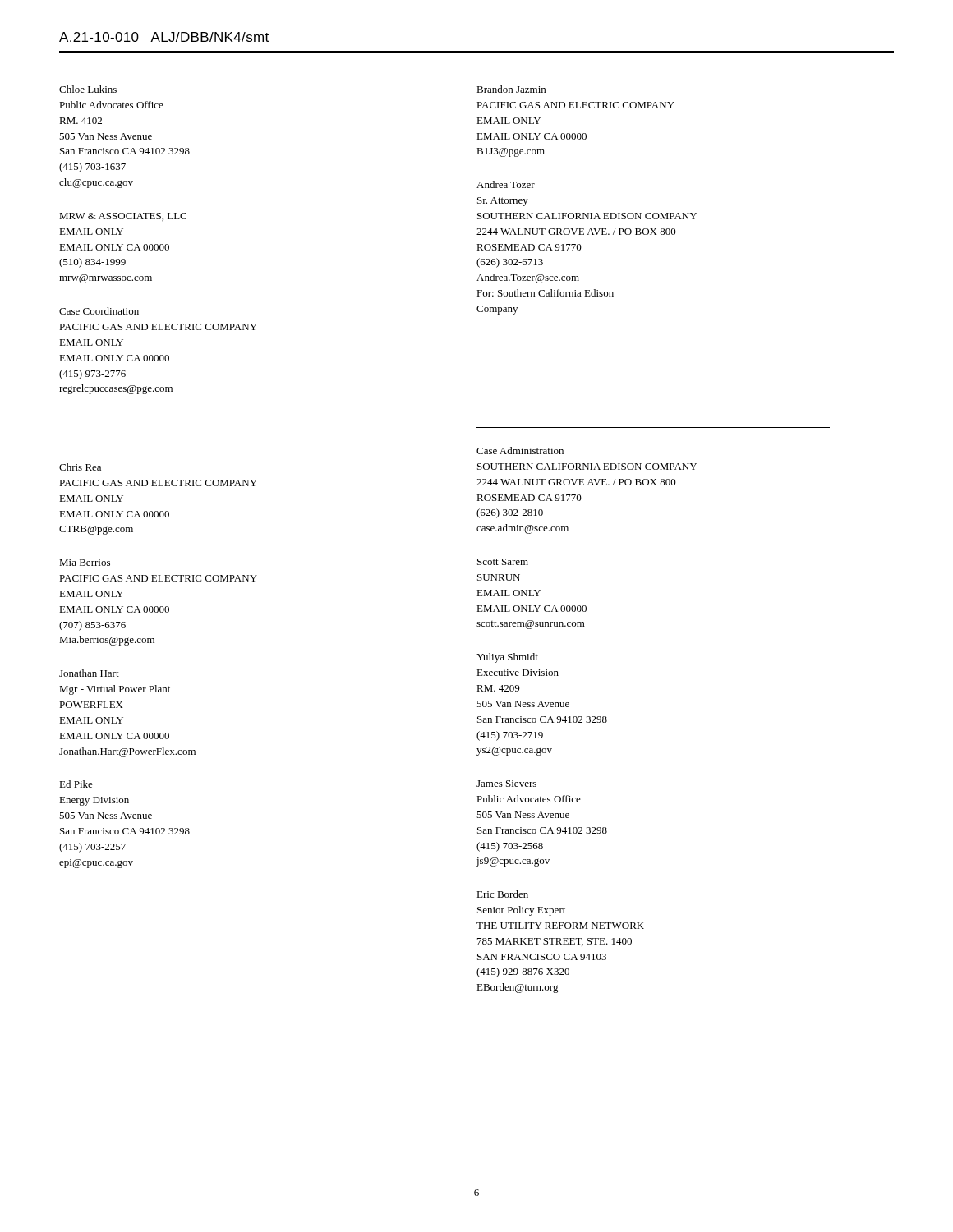Select the text block that says "Case Coordination PACIFIC GAS AND ELECTRIC COMPANY EMAIL"

click(99, 311)
